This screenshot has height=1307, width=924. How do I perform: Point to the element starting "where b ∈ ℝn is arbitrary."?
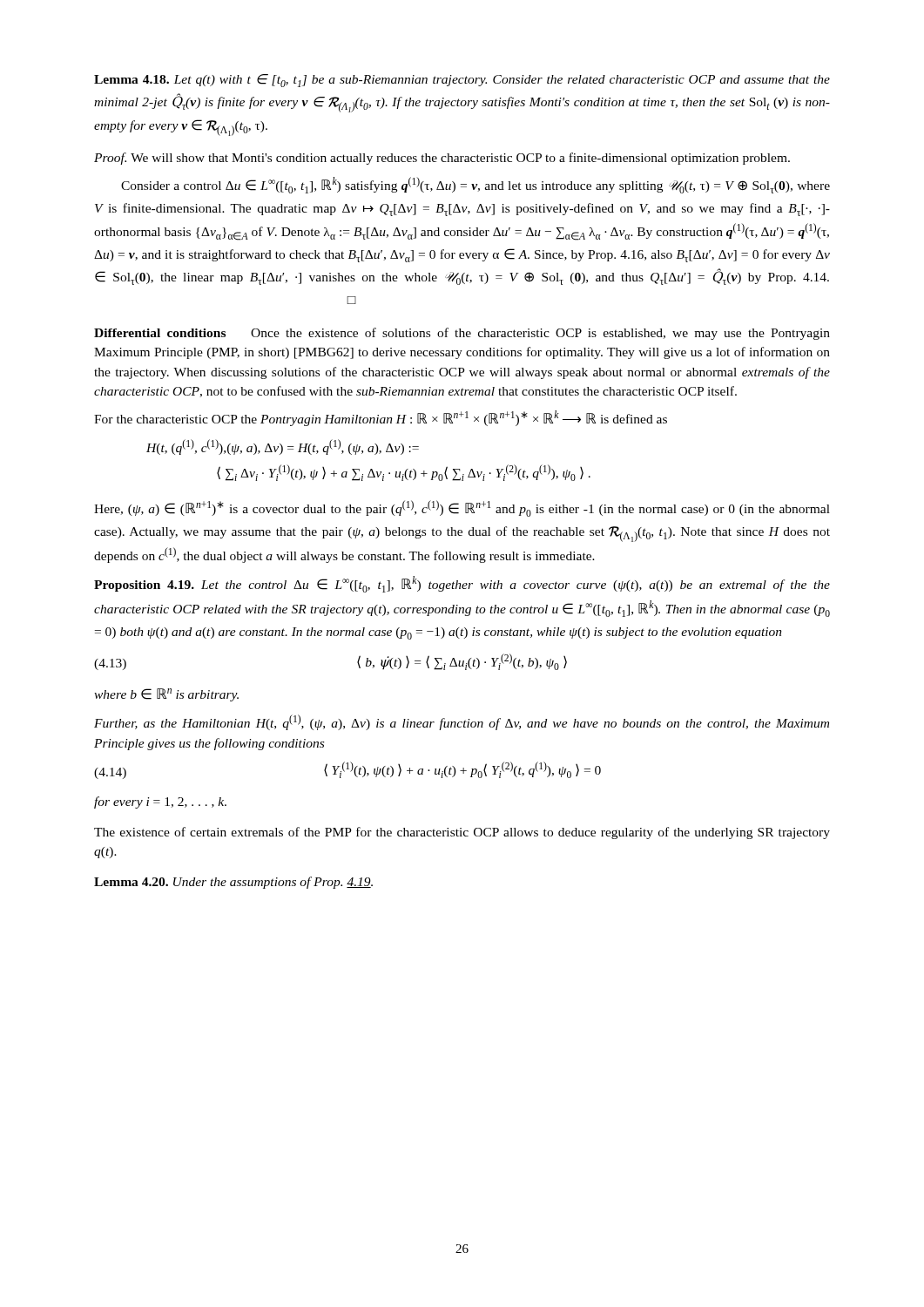pyautogui.click(x=166, y=695)
